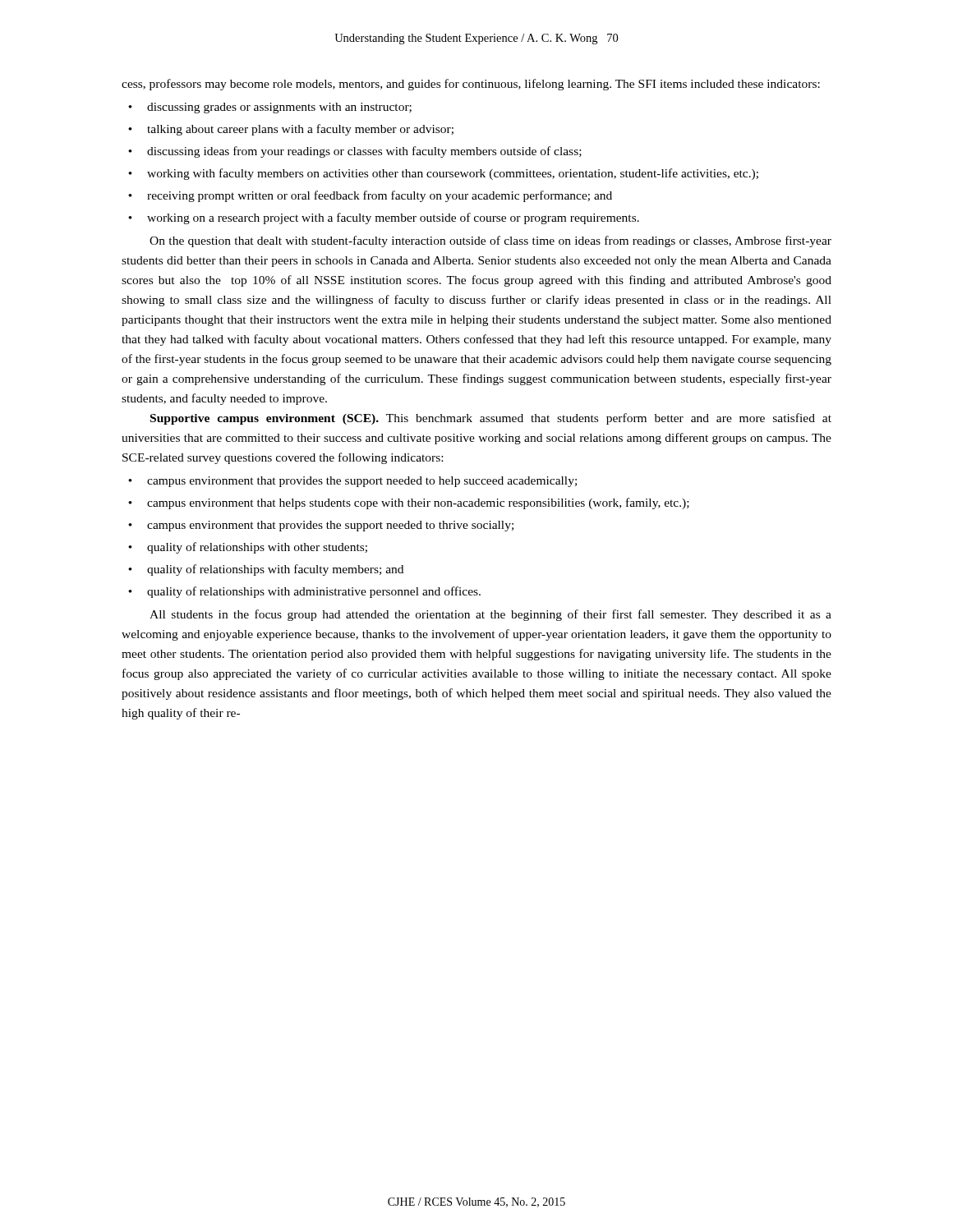Point to "quality of relationships with faculty members; and"
The image size is (953, 1232).
point(266,570)
